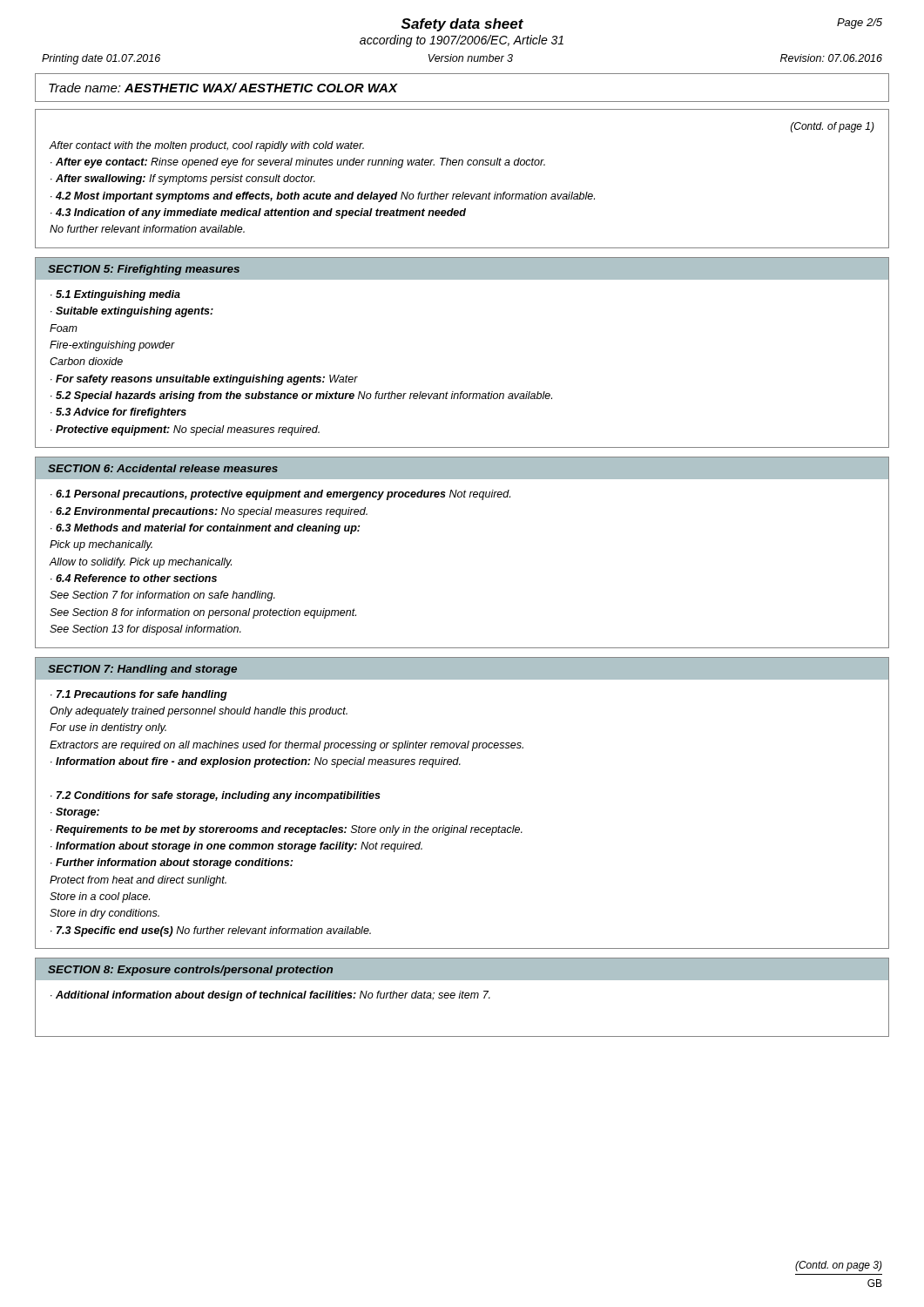The height and width of the screenshot is (1307, 924).
Task: Navigate to the passage starting "· 6.1 Personal"
Action: [x=280, y=495]
